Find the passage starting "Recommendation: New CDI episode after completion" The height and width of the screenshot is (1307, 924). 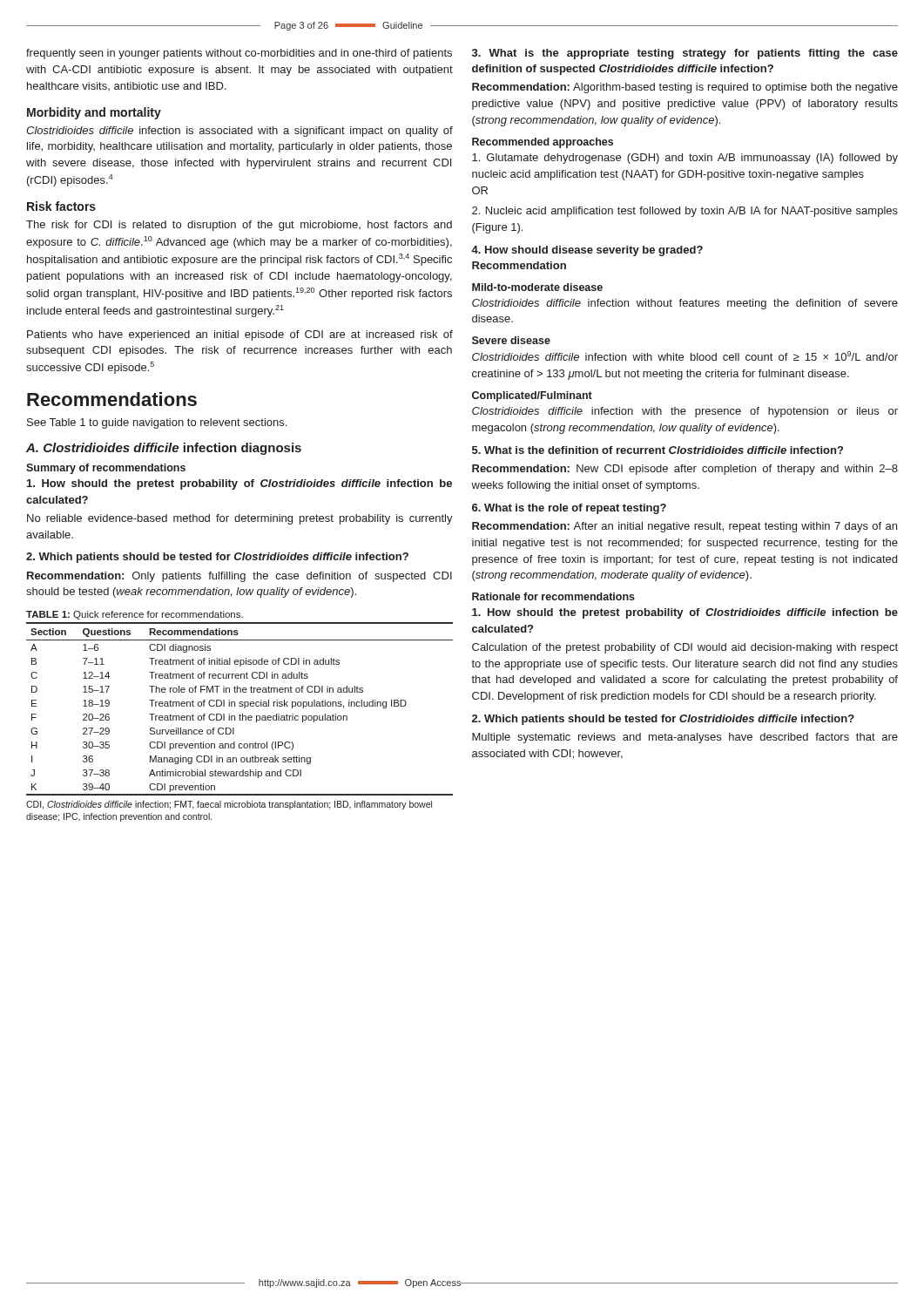(685, 477)
